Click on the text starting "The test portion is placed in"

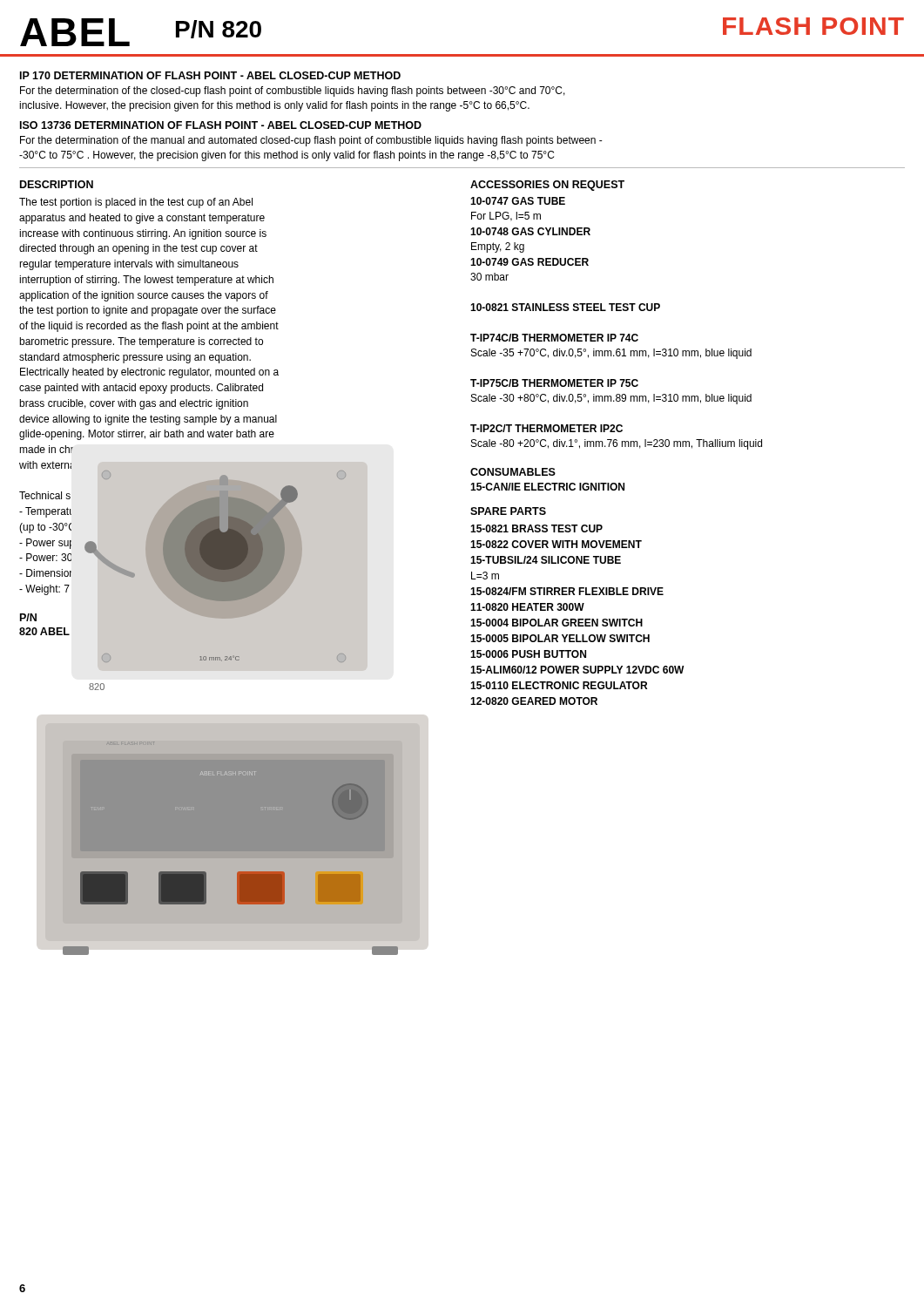149,395
